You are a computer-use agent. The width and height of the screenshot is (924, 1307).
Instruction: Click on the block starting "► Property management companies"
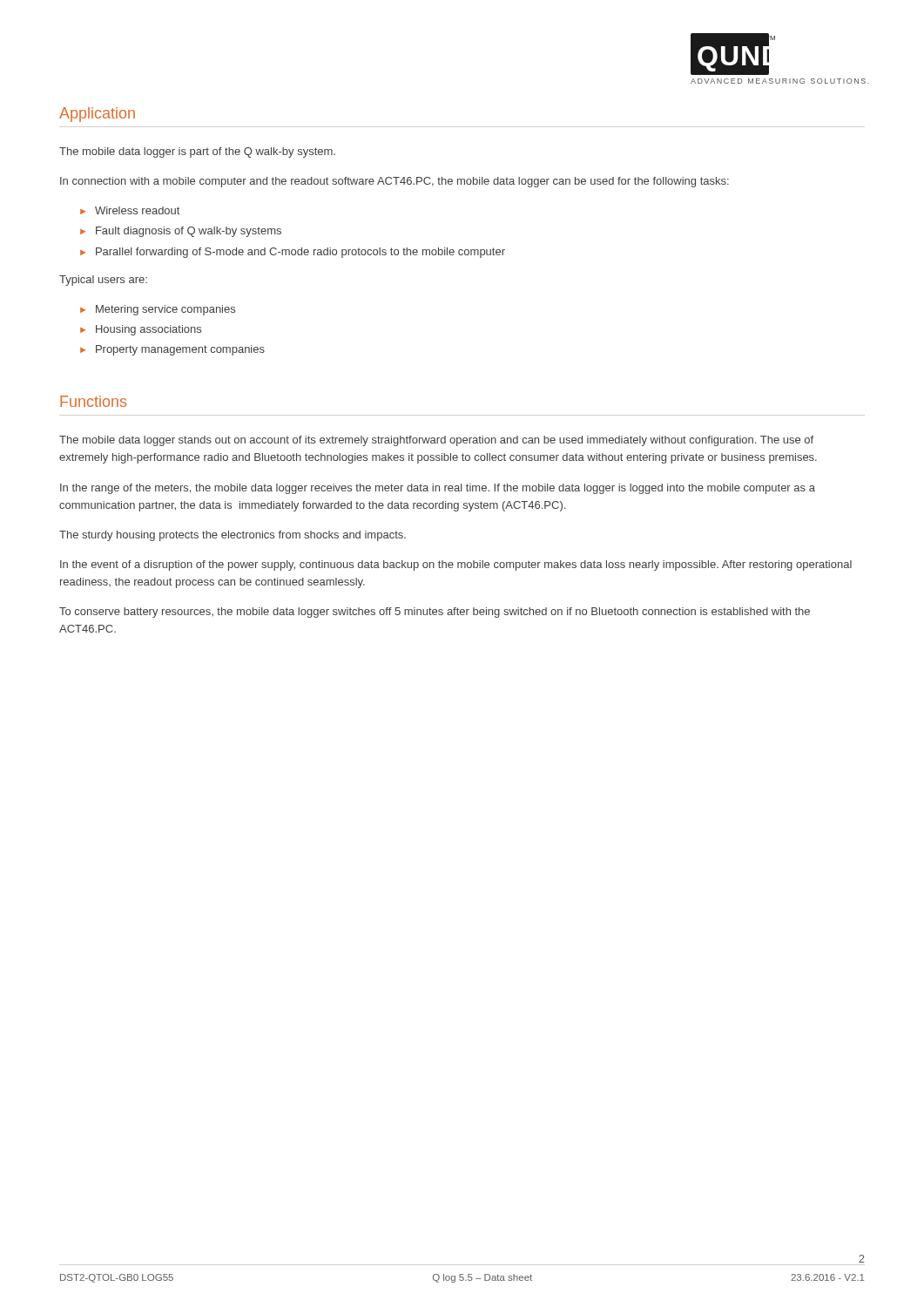172,350
